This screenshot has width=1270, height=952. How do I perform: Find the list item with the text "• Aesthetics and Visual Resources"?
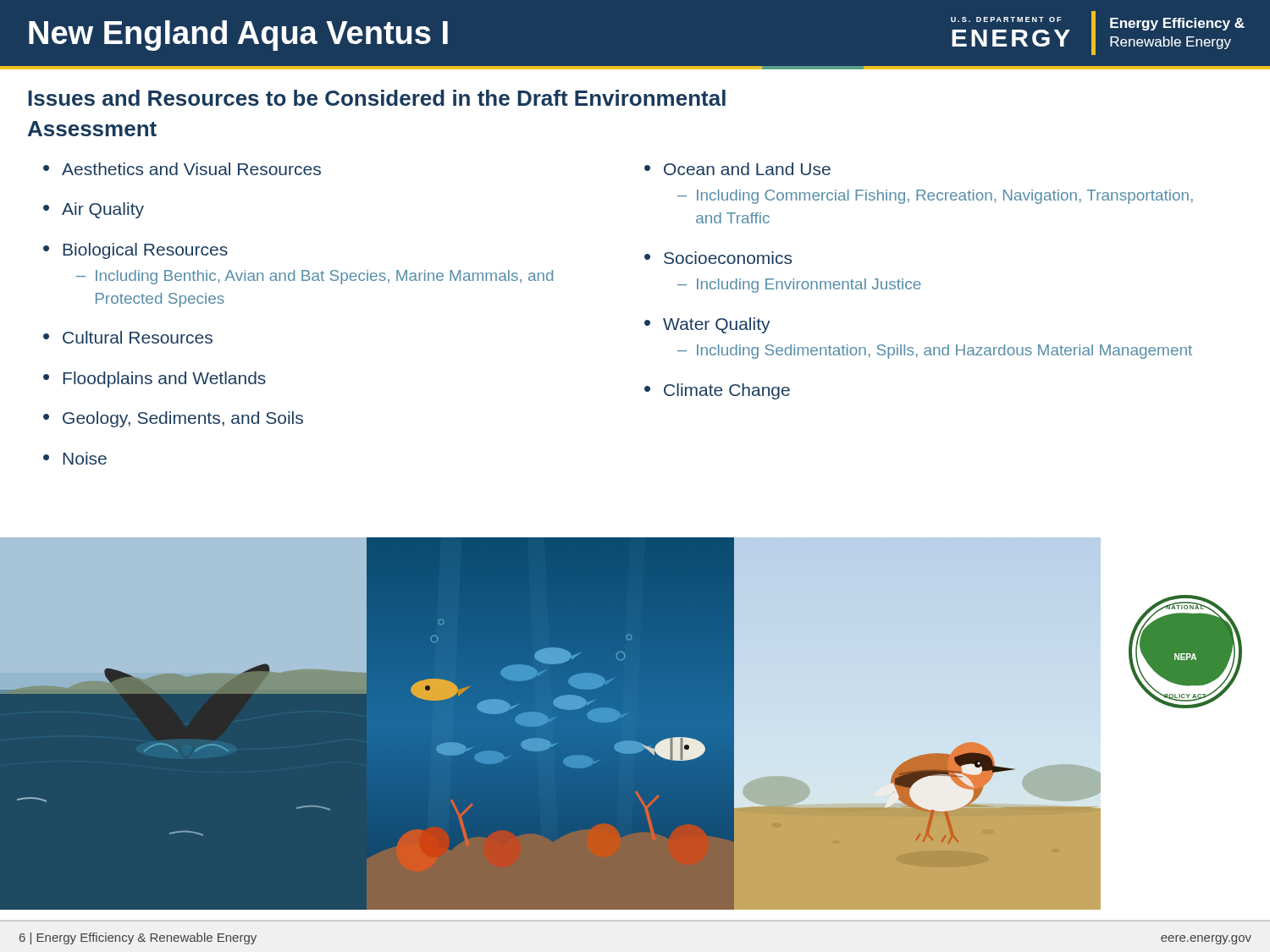182,169
